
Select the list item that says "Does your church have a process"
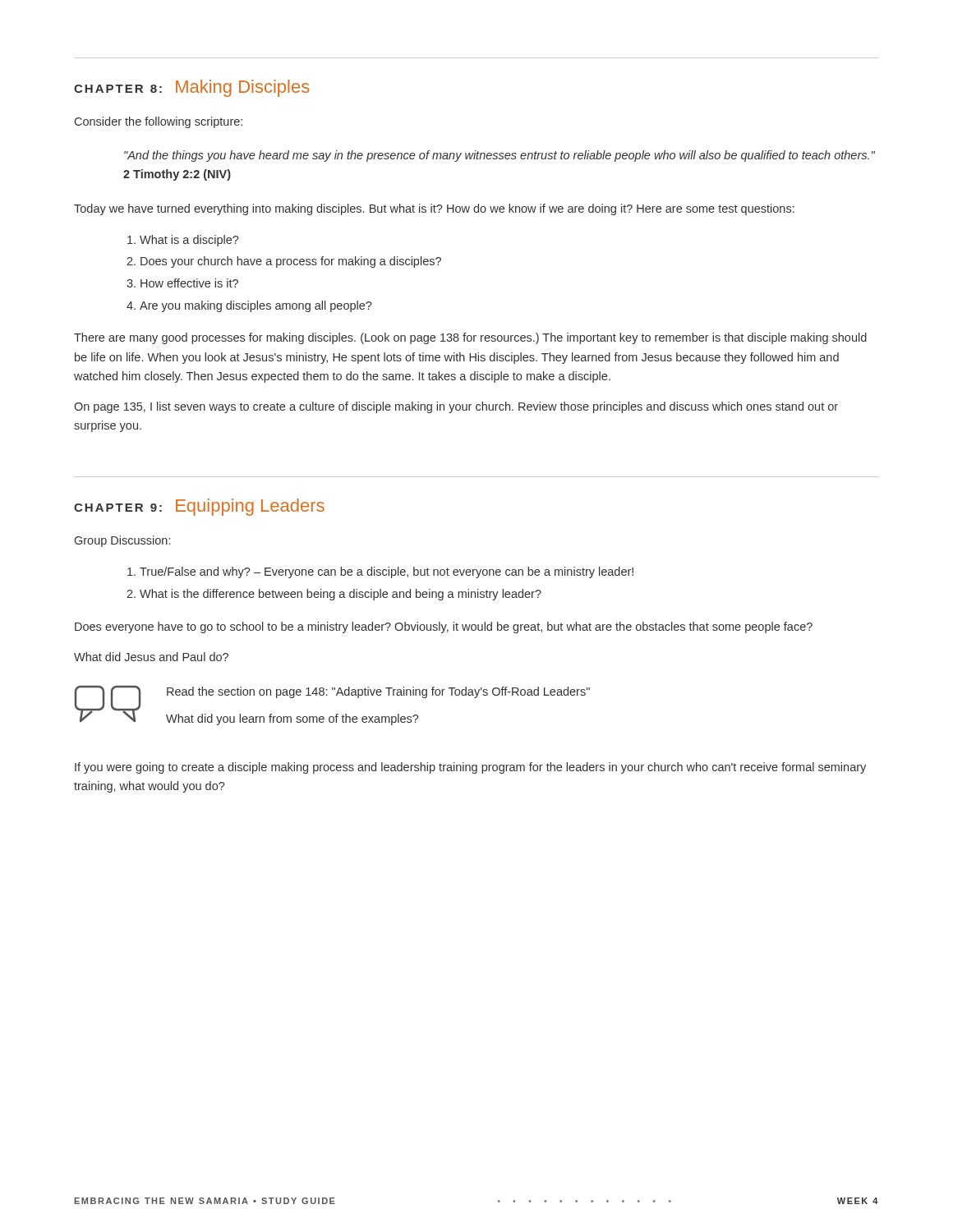[291, 261]
